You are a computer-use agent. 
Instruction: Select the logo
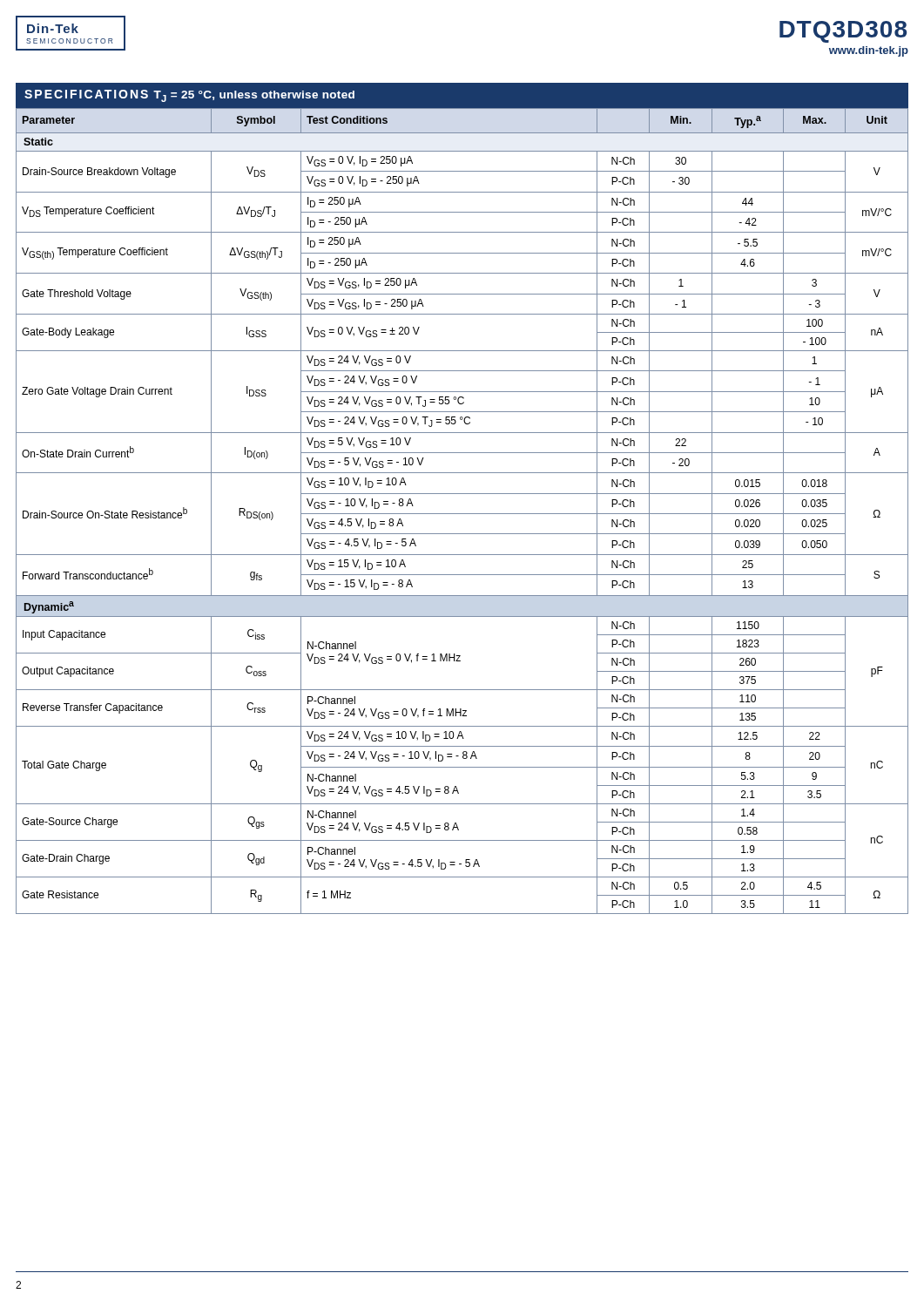(x=71, y=33)
